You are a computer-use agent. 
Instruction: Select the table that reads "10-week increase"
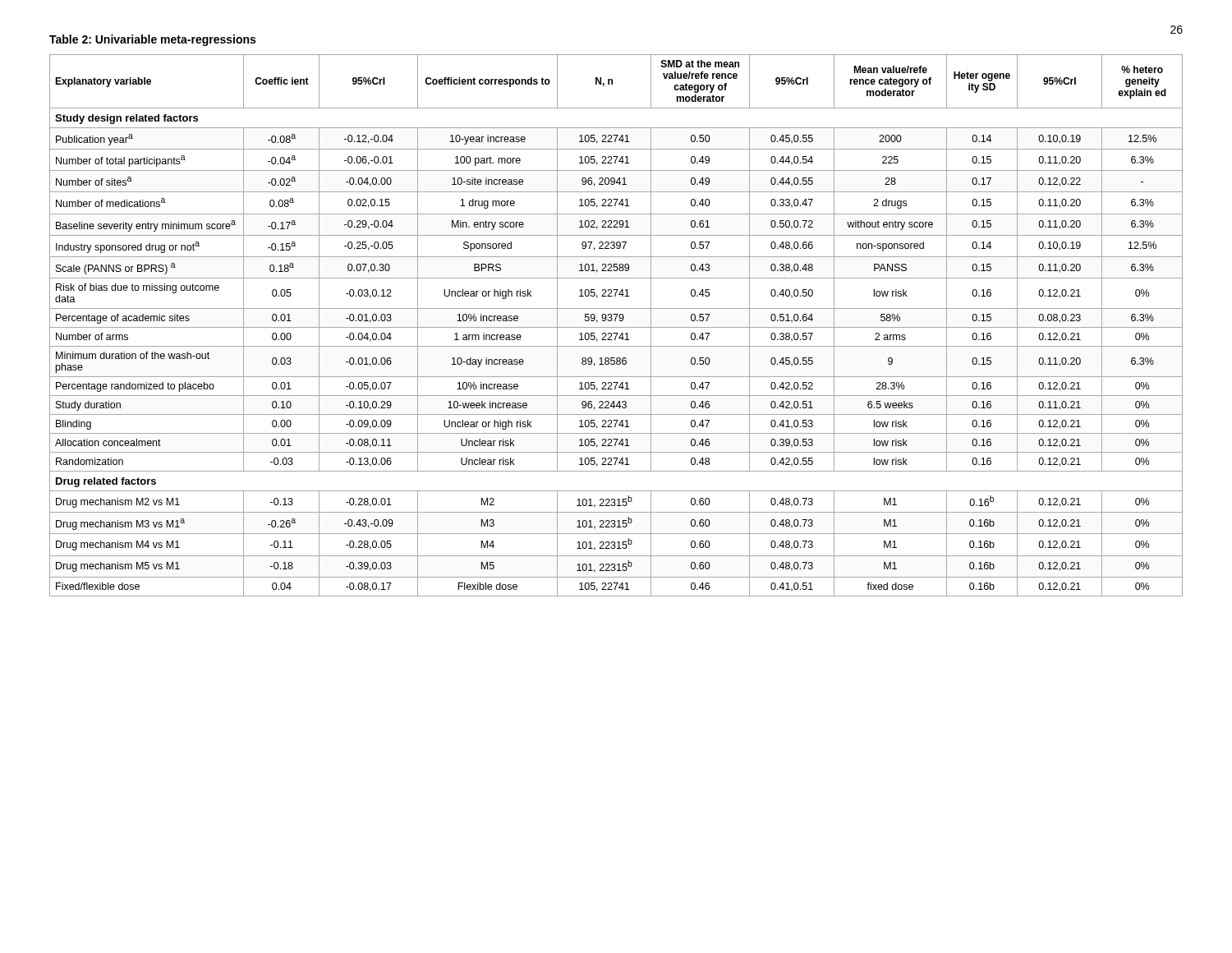tap(616, 325)
